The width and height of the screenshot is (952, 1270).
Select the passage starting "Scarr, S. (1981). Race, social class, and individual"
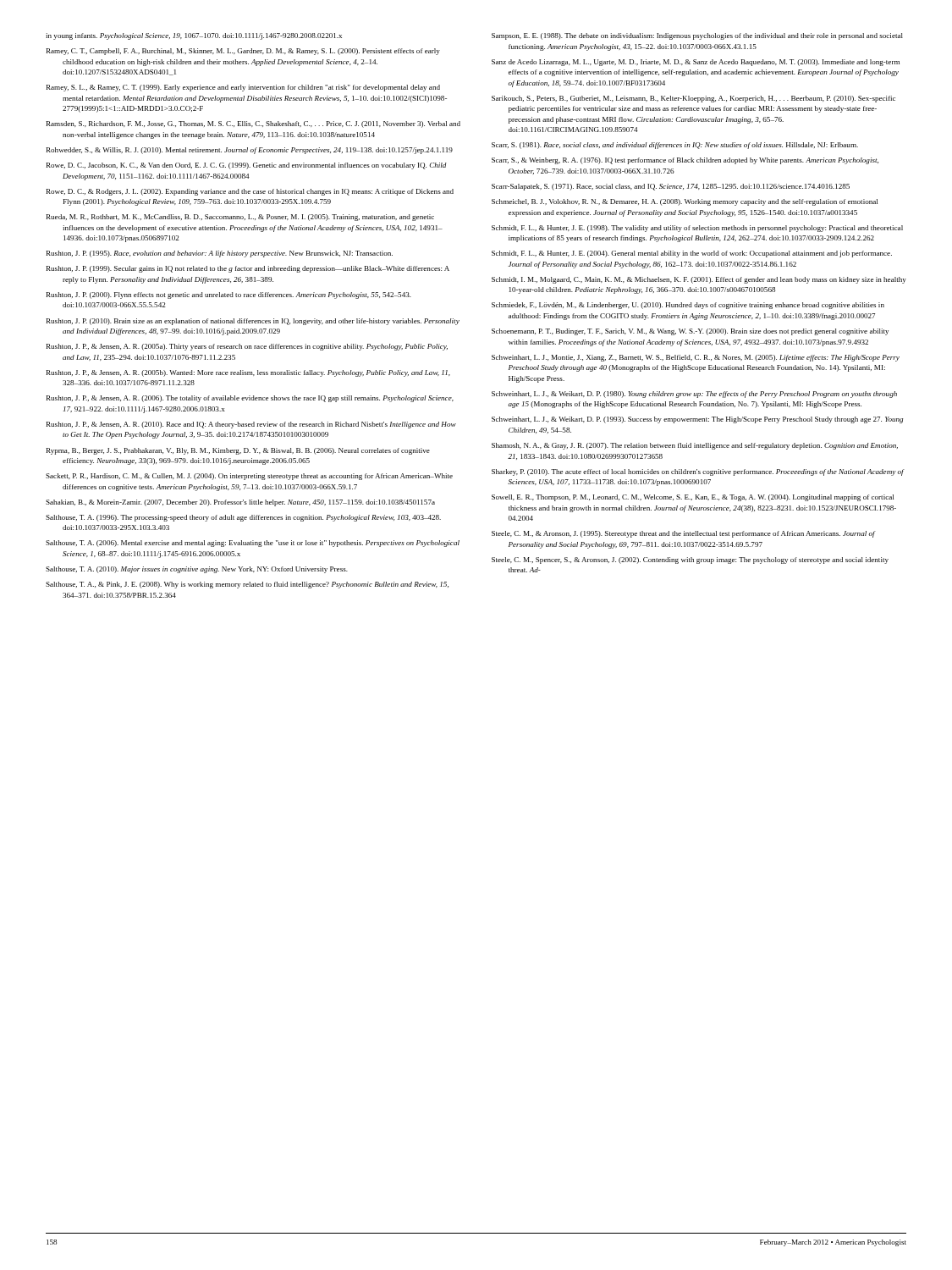[675, 145]
